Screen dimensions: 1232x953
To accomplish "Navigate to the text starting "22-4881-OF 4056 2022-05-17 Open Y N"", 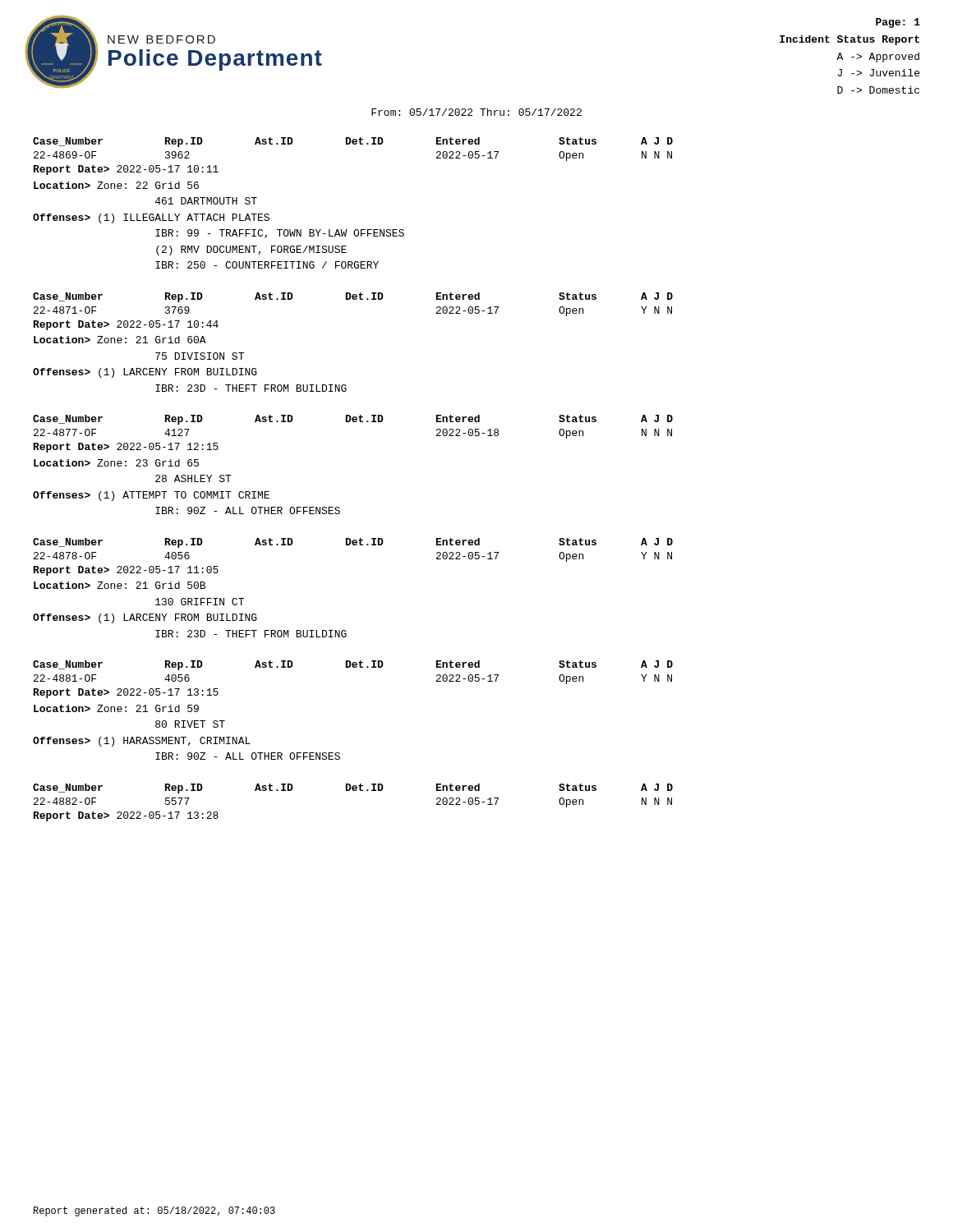I will tap(61, 678).
